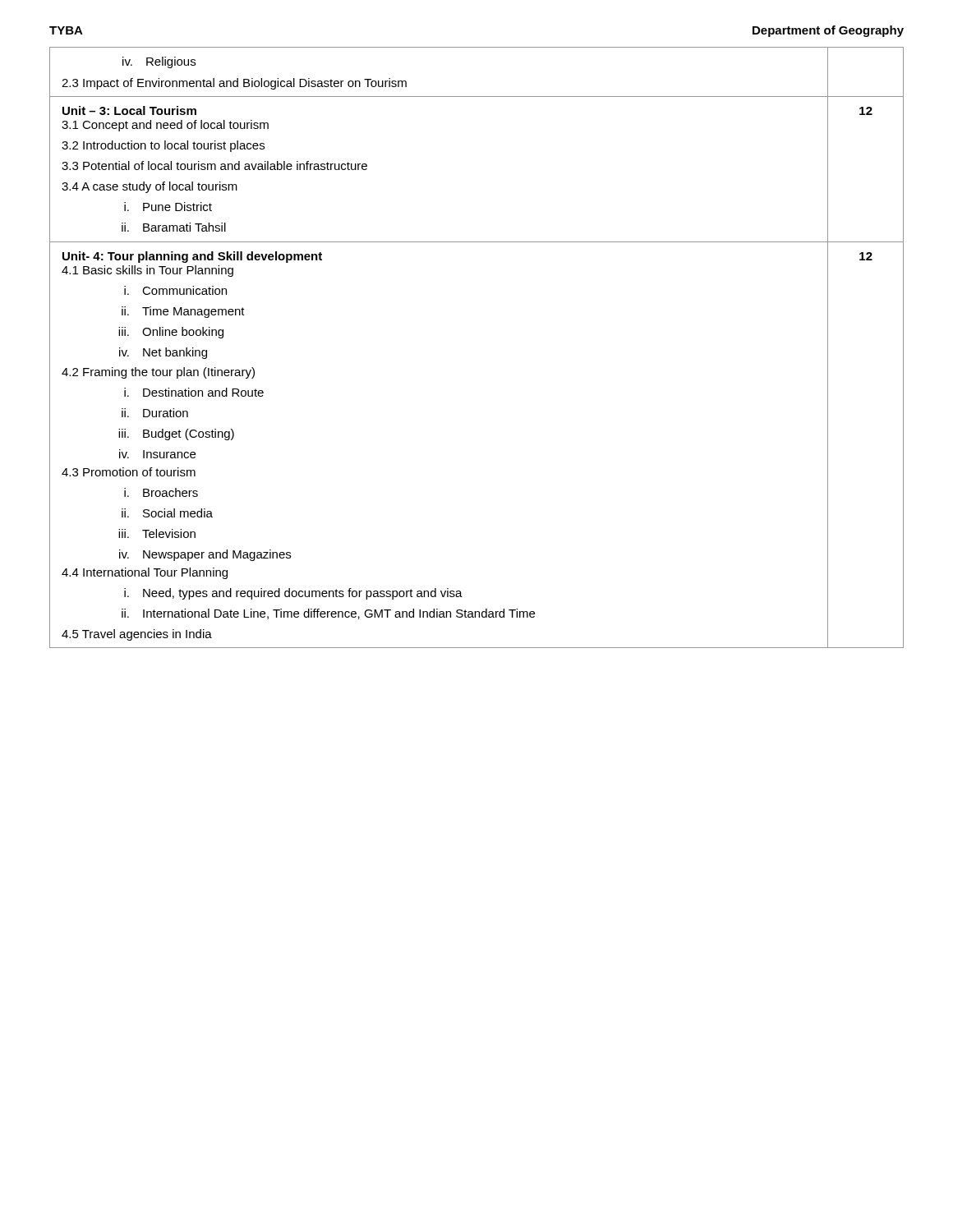
Task: Select the list item that reads "i. Need, types and required documents"
Action: tap(459, 593)
